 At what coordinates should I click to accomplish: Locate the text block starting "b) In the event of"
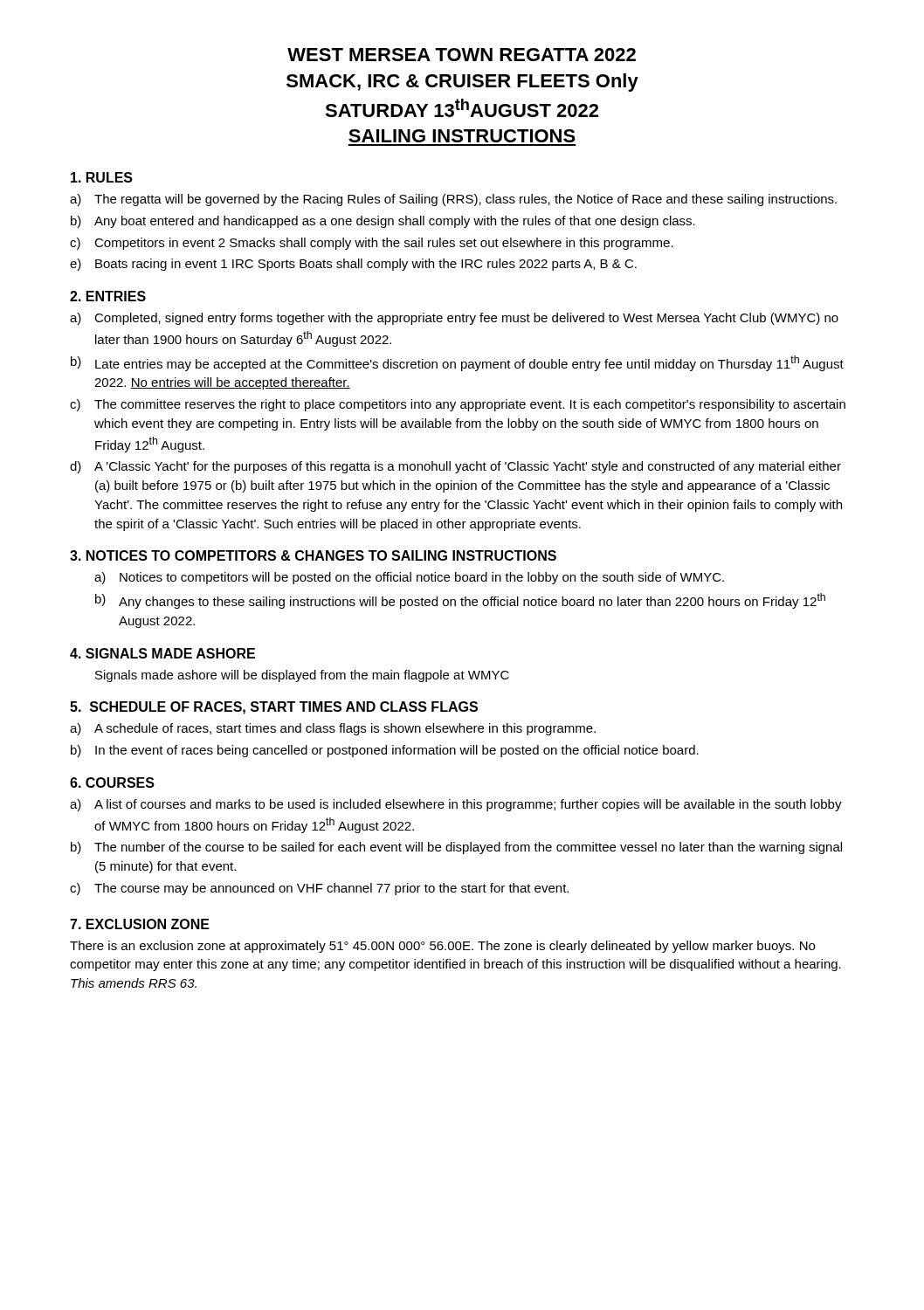pos(462,750)
